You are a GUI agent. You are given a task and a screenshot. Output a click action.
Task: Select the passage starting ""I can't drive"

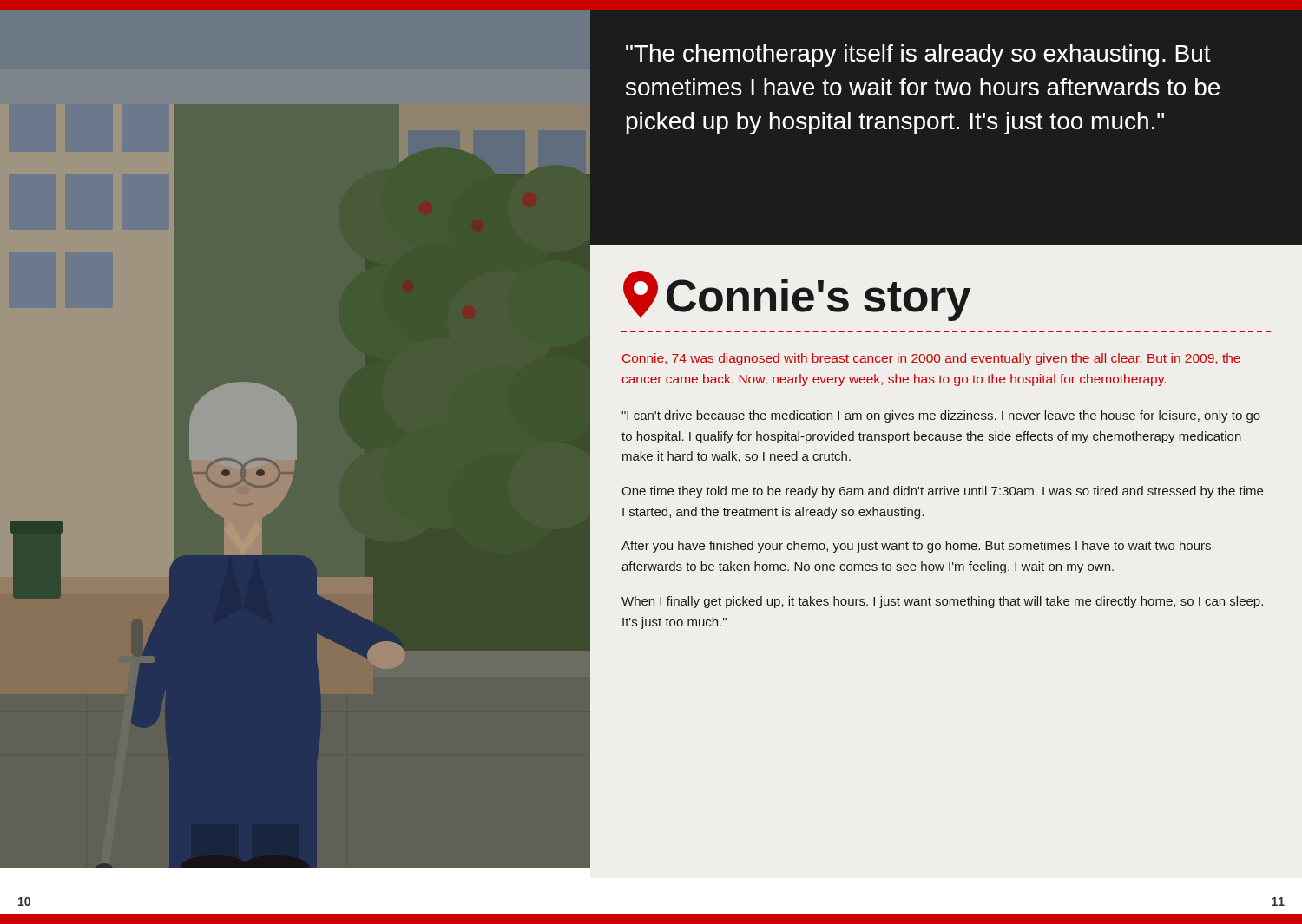point(946,436)
